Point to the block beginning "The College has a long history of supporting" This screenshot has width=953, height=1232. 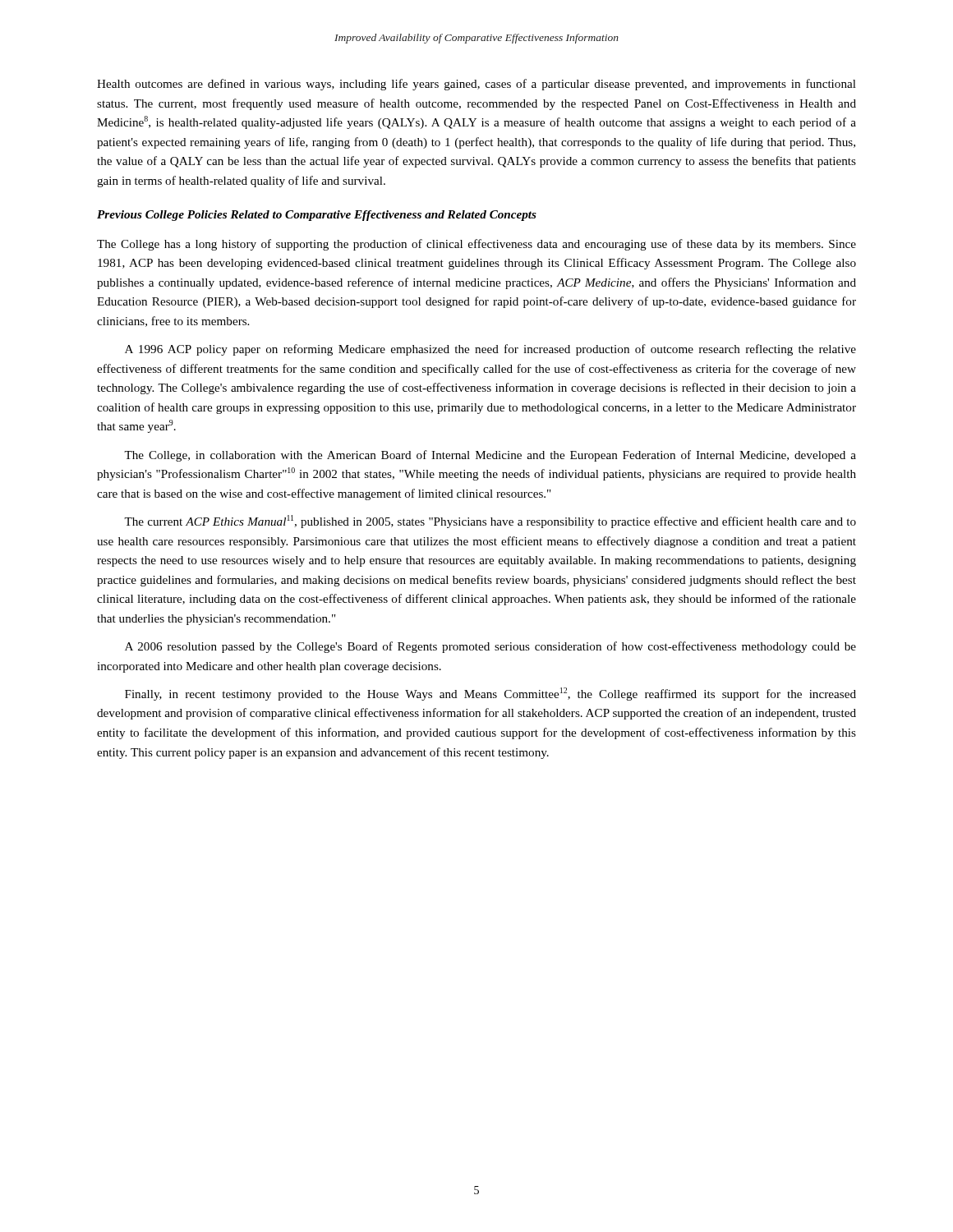point(476,498)
